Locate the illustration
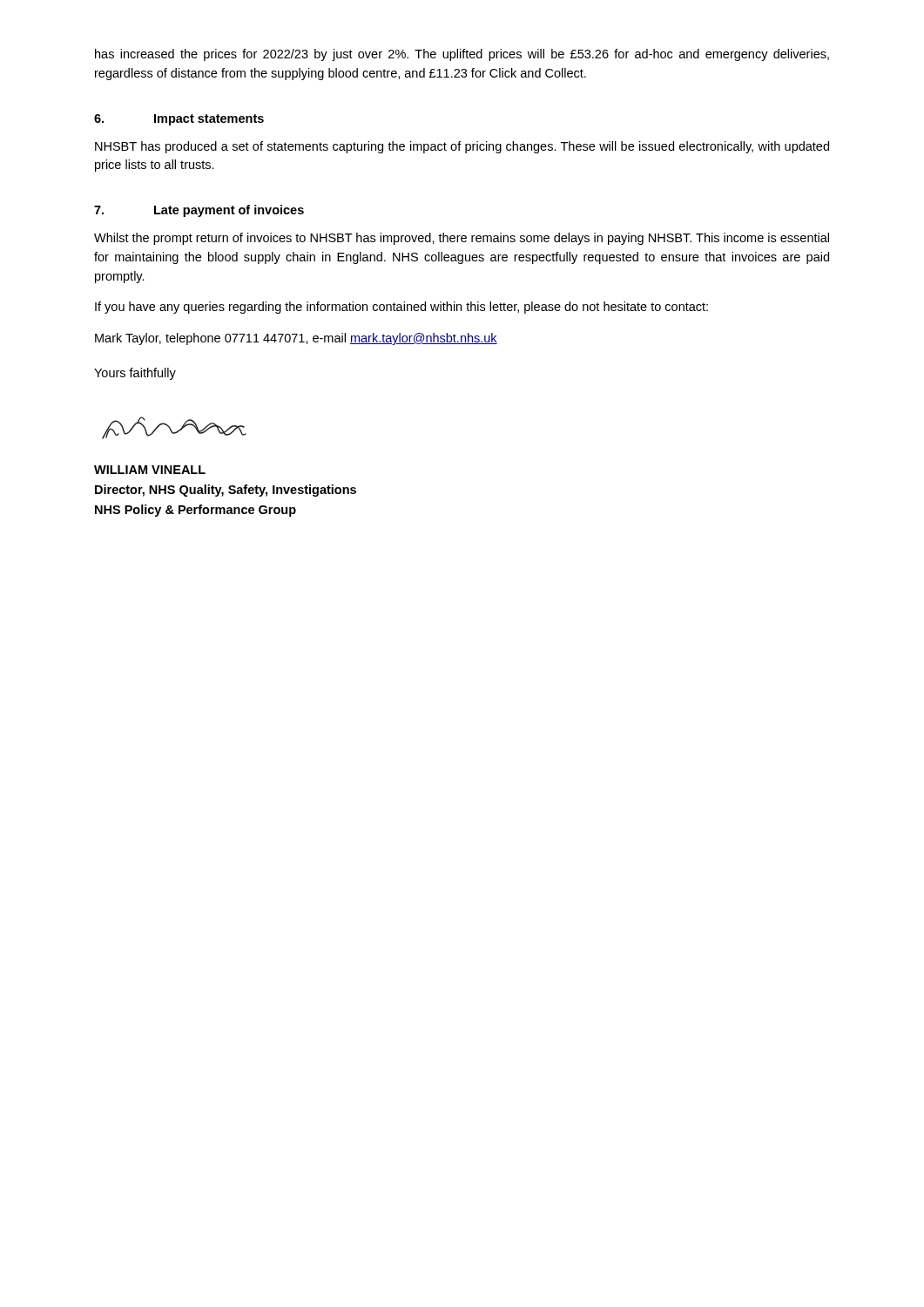 [x=462, y=425]
